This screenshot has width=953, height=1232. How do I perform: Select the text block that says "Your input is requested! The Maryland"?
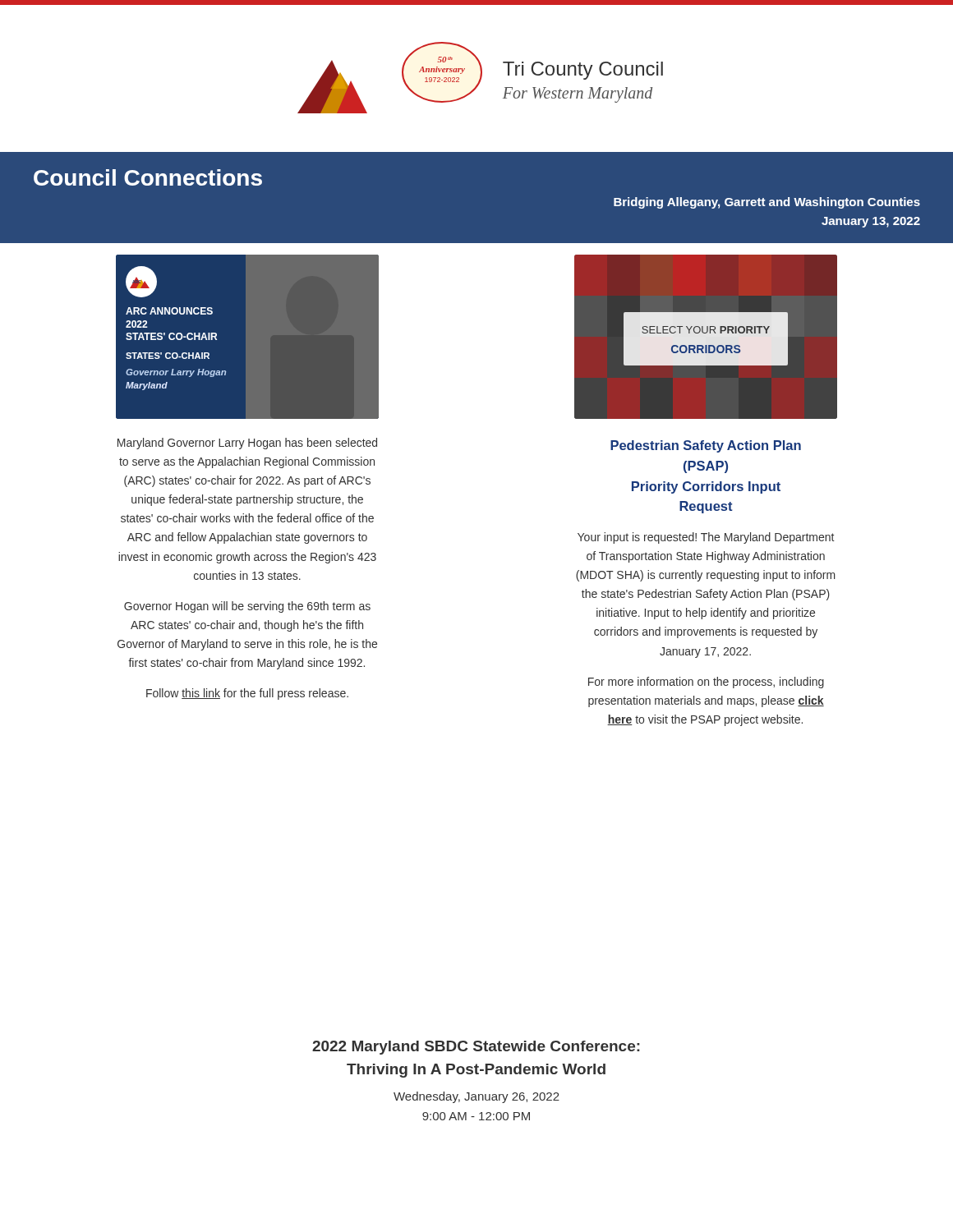[706, 594]
